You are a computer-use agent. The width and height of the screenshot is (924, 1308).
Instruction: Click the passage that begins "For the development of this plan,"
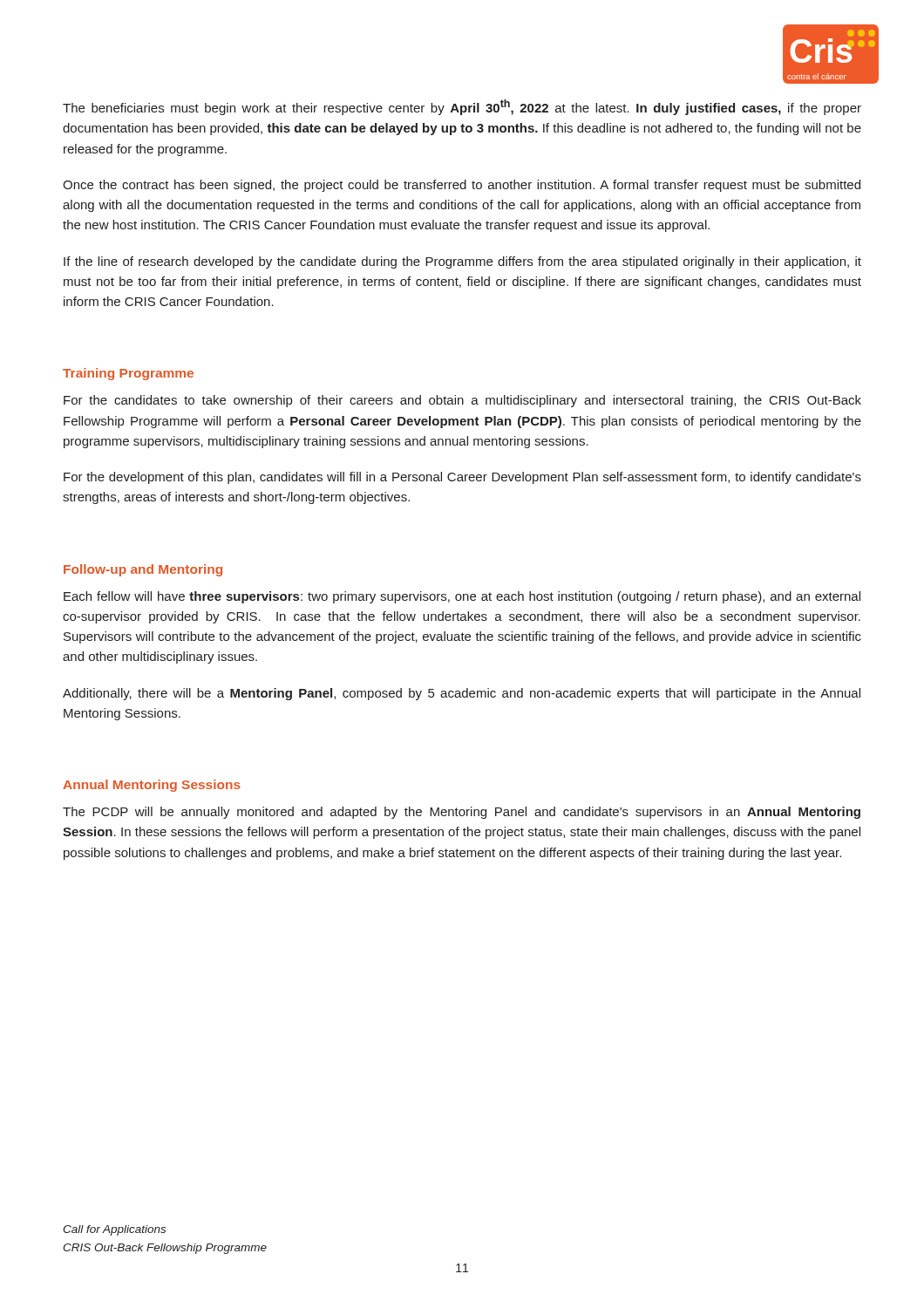462,487
